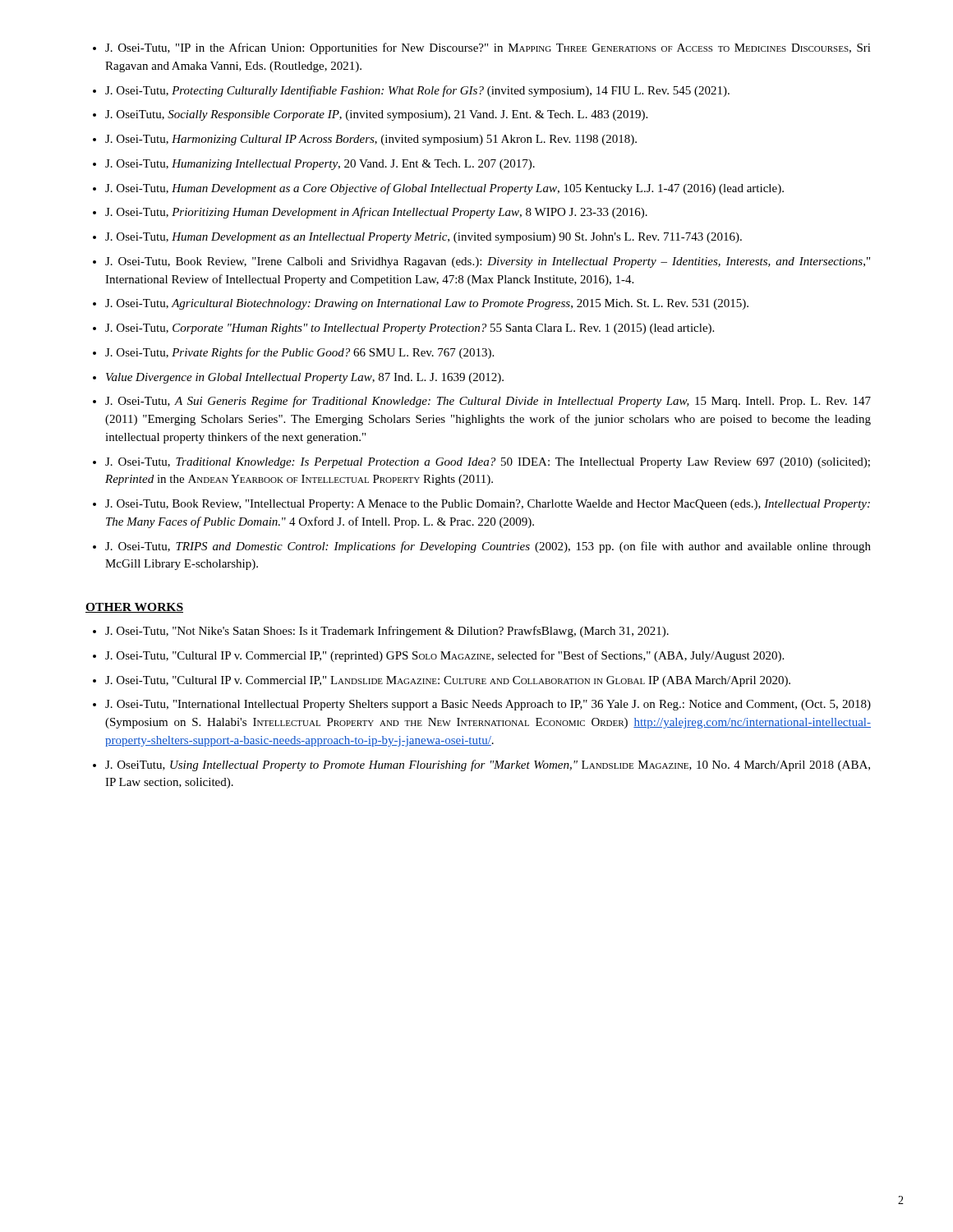Click on the list item that says "J. Osei-Tutu, Corporate "Human"
953x1232 pixels.
coord(488,328)
